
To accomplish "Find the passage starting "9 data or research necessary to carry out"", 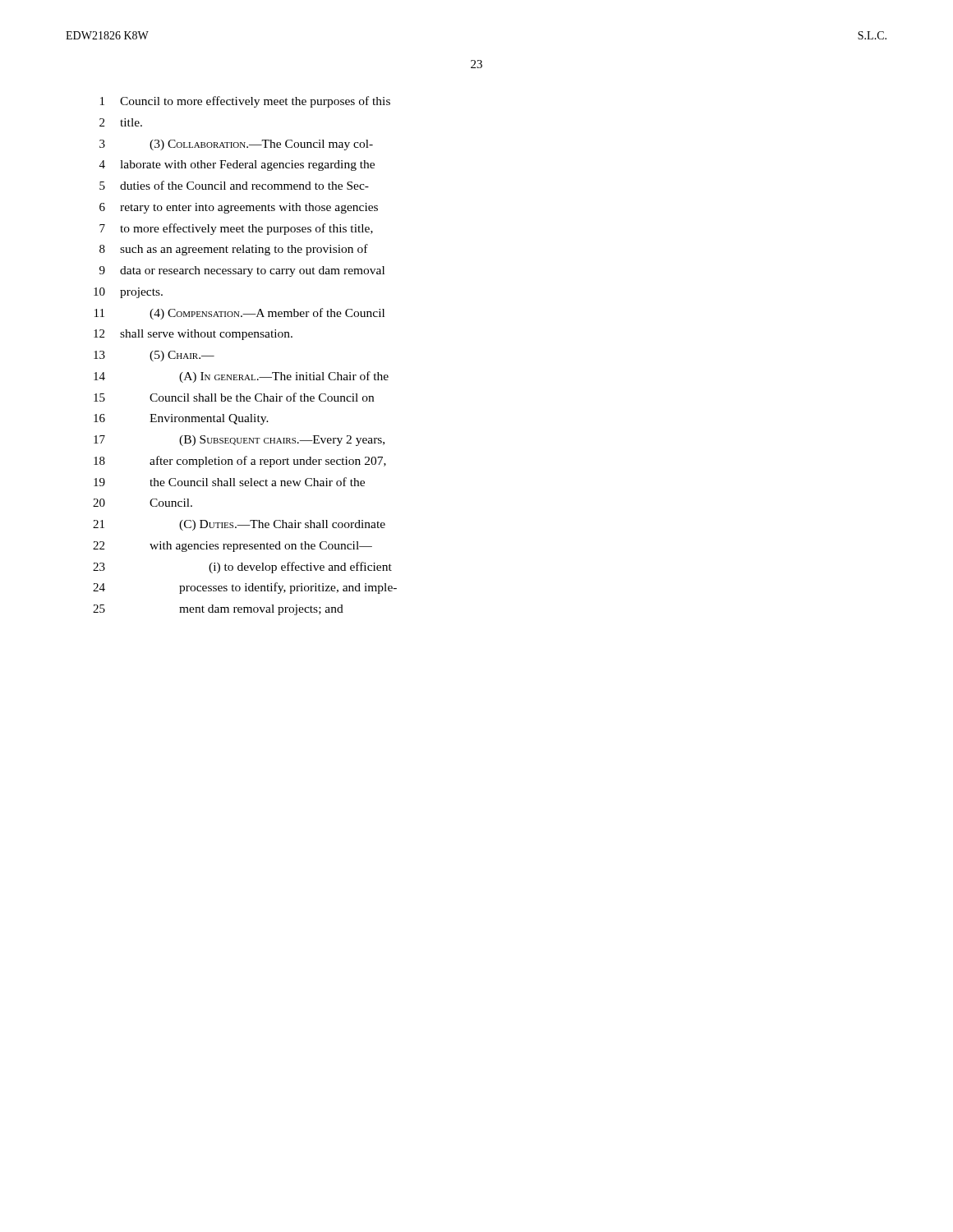I will tap(242, 271).
